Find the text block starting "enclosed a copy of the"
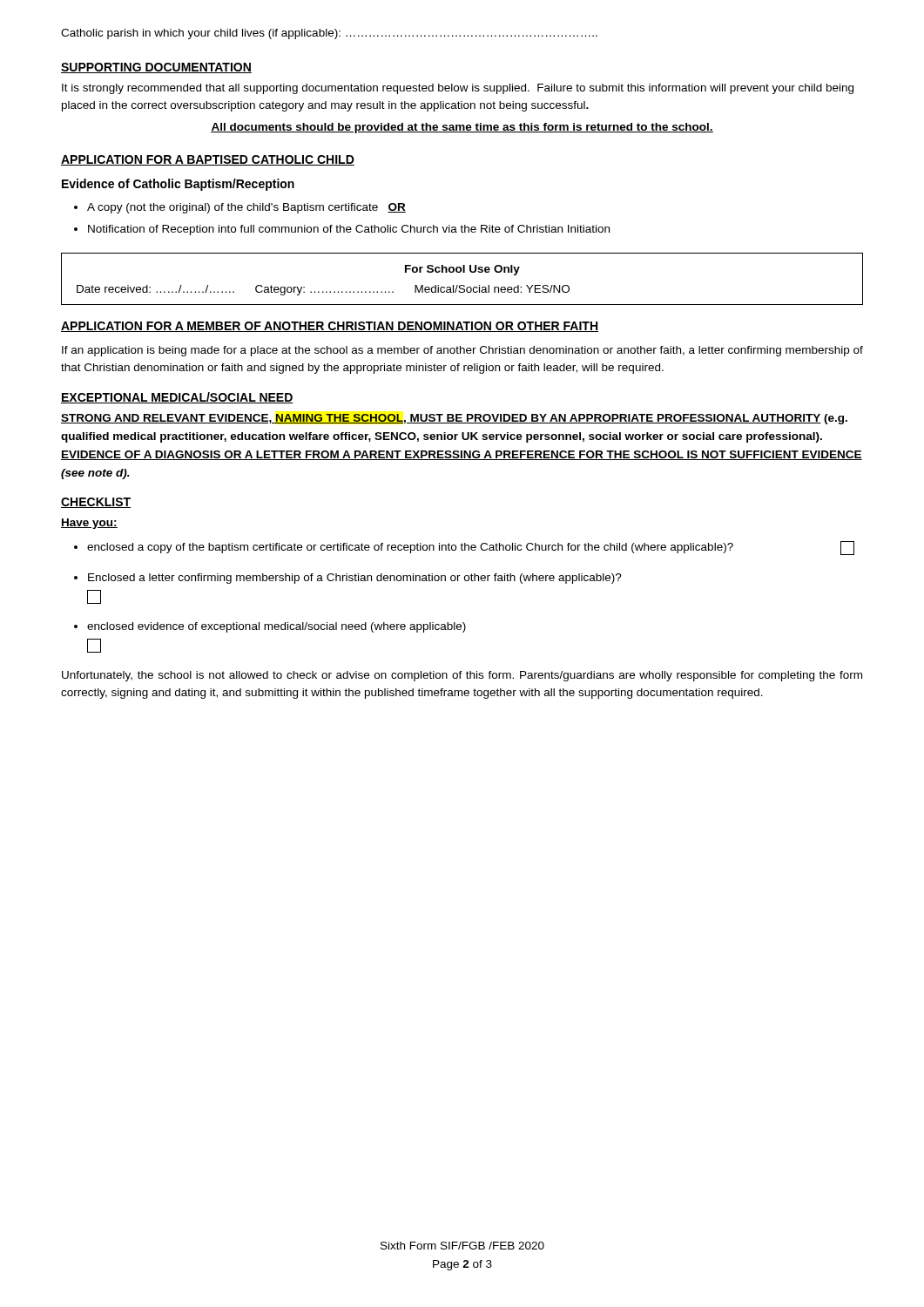The image size is (924, 1307). coord(471,548)
